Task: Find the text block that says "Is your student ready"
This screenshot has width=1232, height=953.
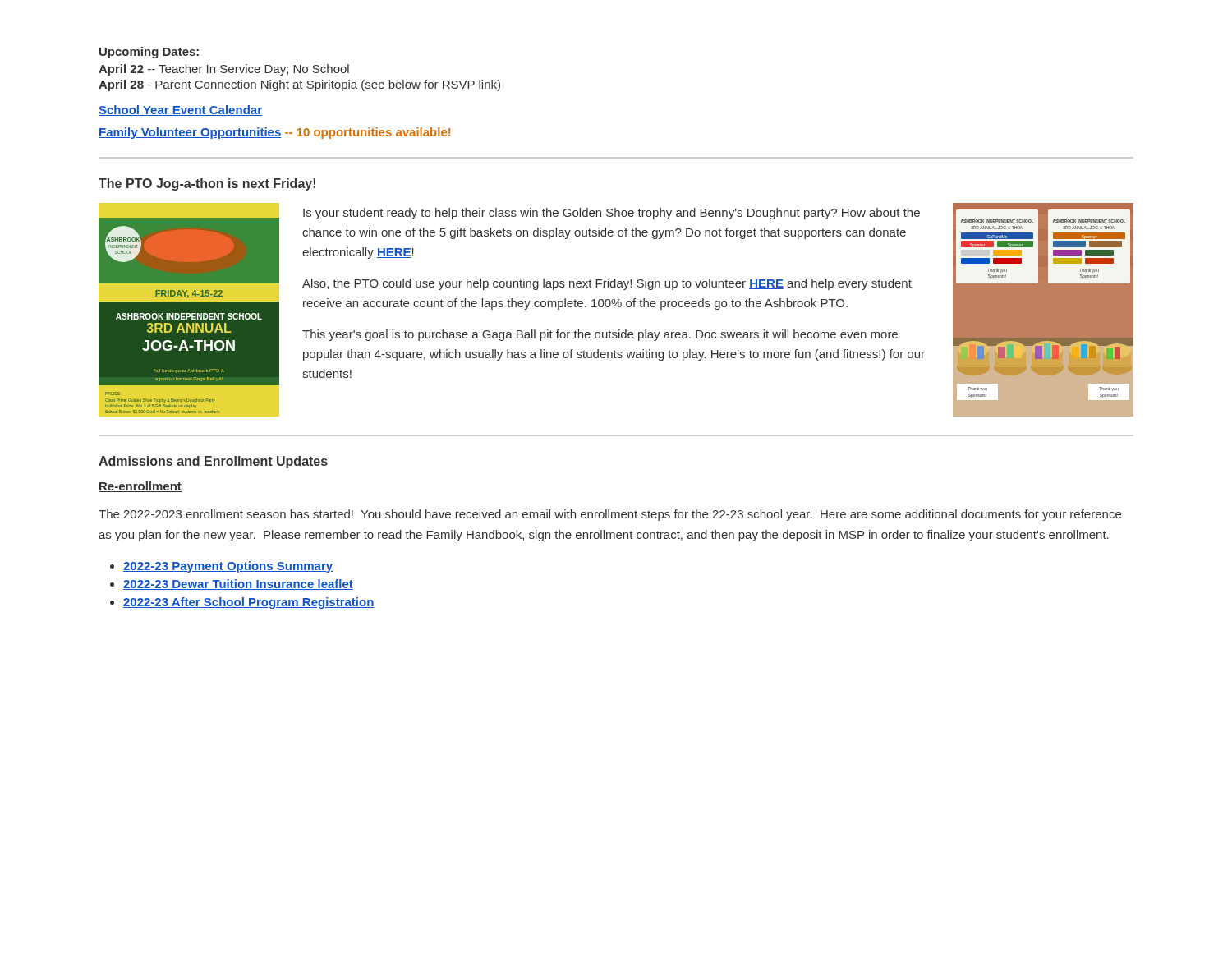Action: click(x=616, y=293)
